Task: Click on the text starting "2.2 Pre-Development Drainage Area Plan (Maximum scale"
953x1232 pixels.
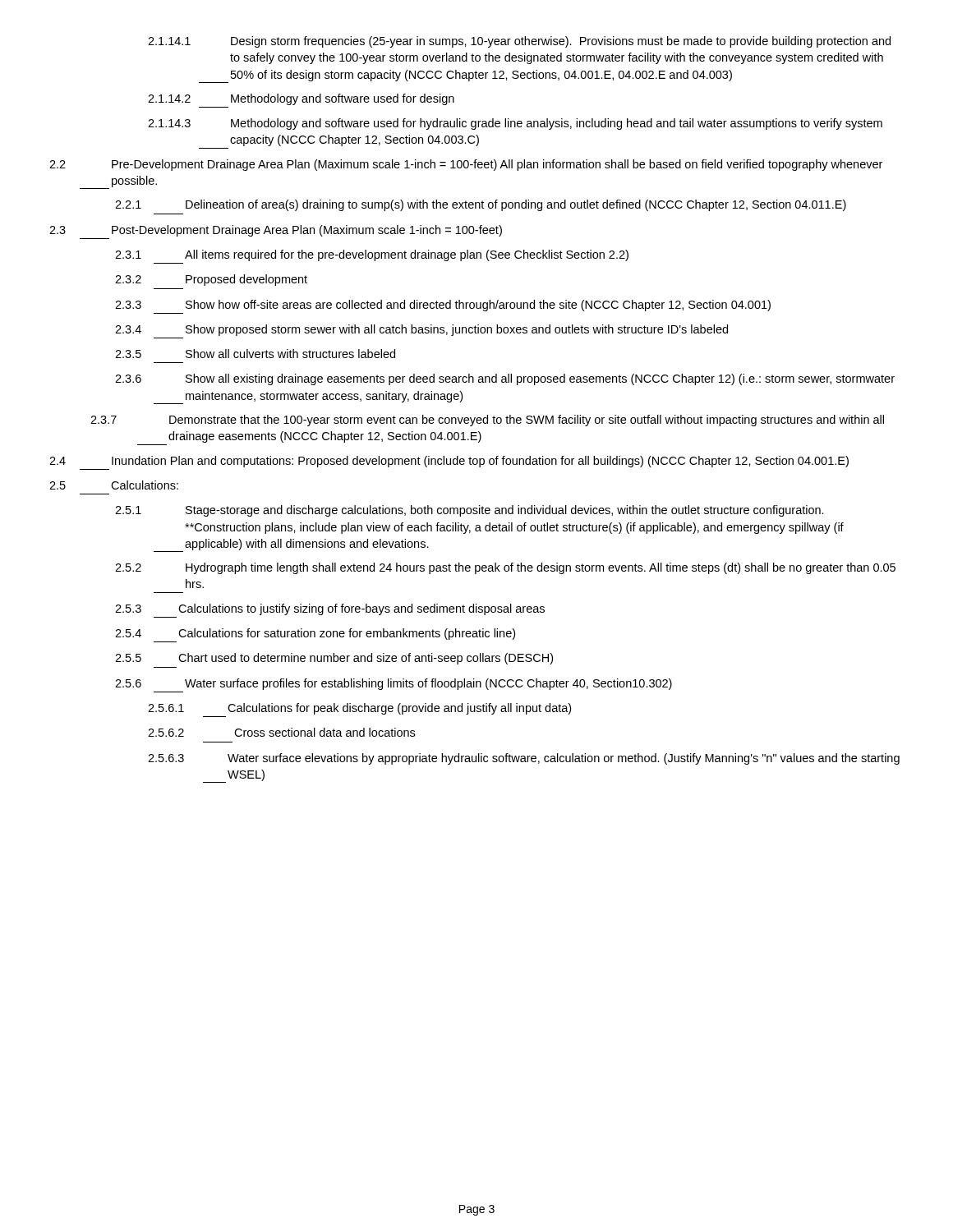Action: [476, 173]
